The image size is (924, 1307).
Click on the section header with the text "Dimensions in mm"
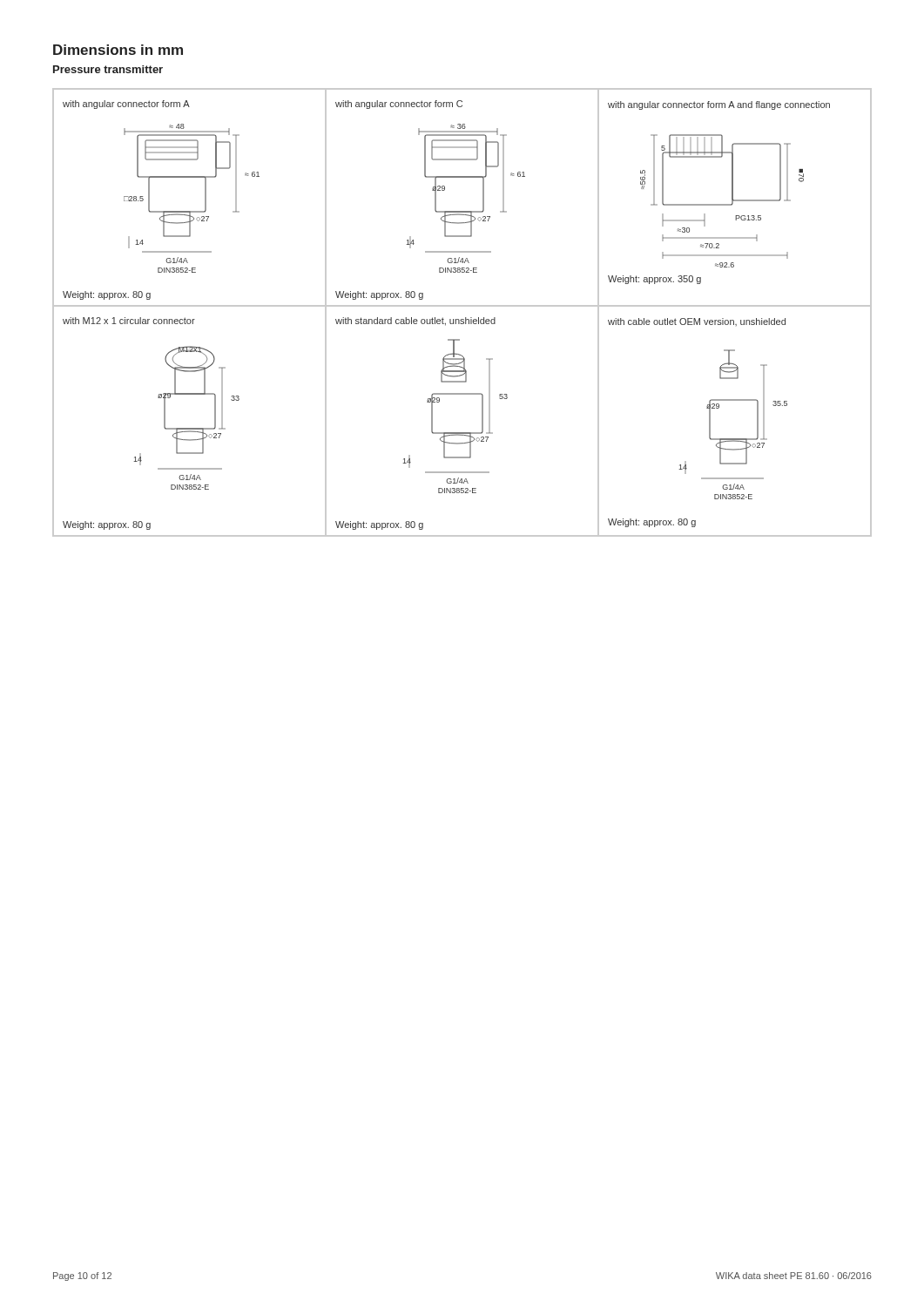click(x=118, y=50)
